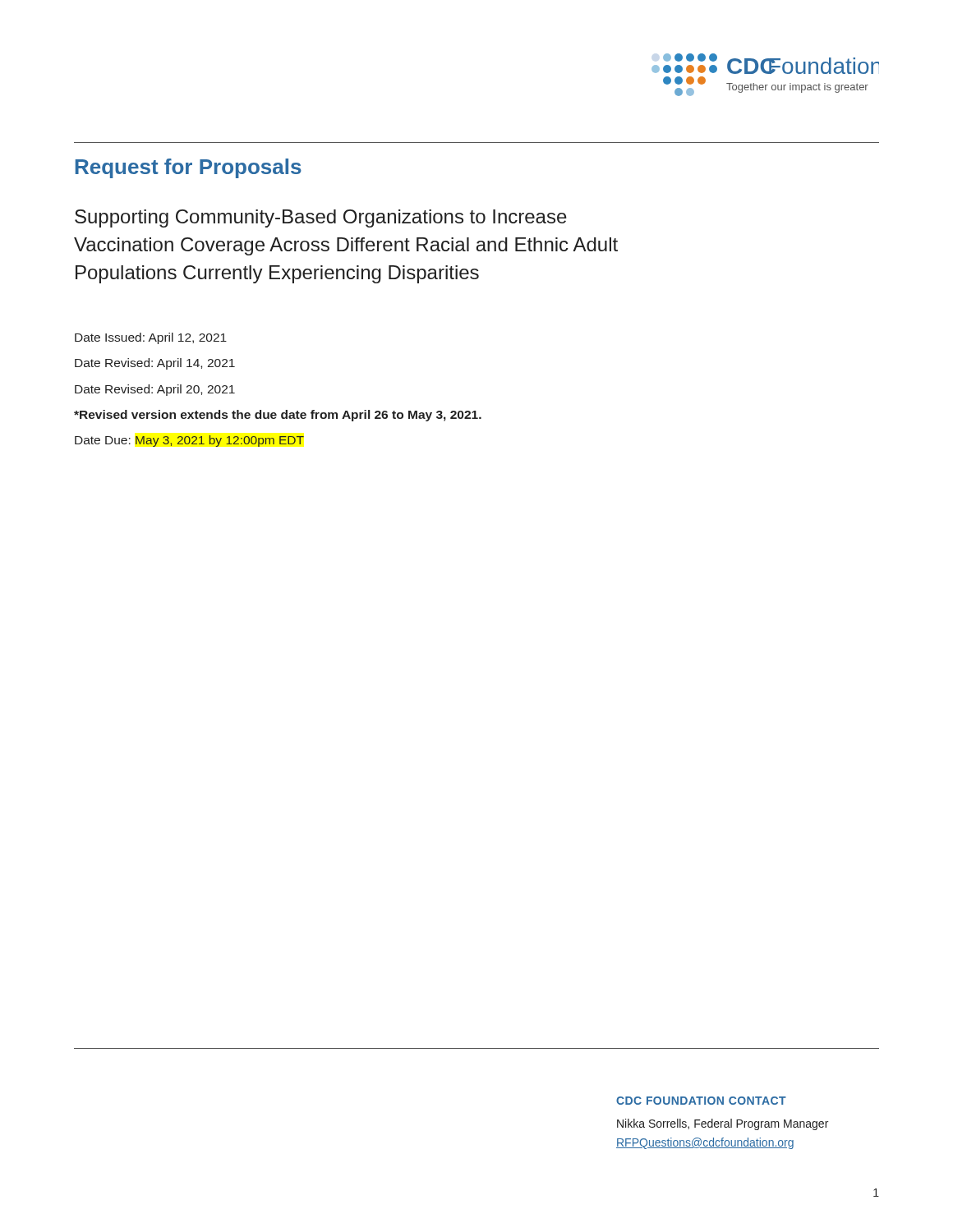Locate the logo
Screen dimensions: 1232x953
click(756, 90)
